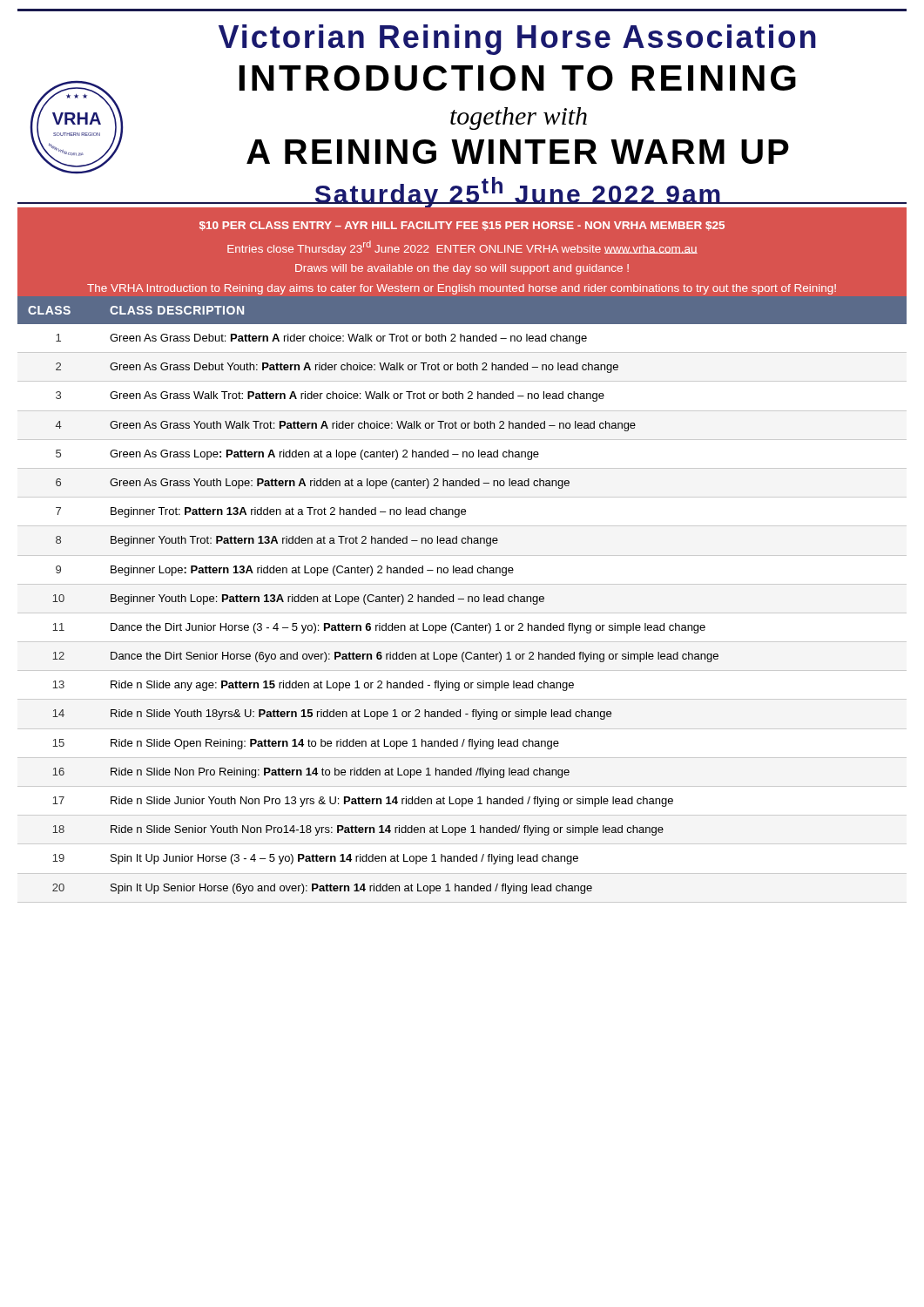Locate the element starting "$10 PER CLASS"
Screen dimensions: 1307x924
pyautogui.click(x=462, y=257)
